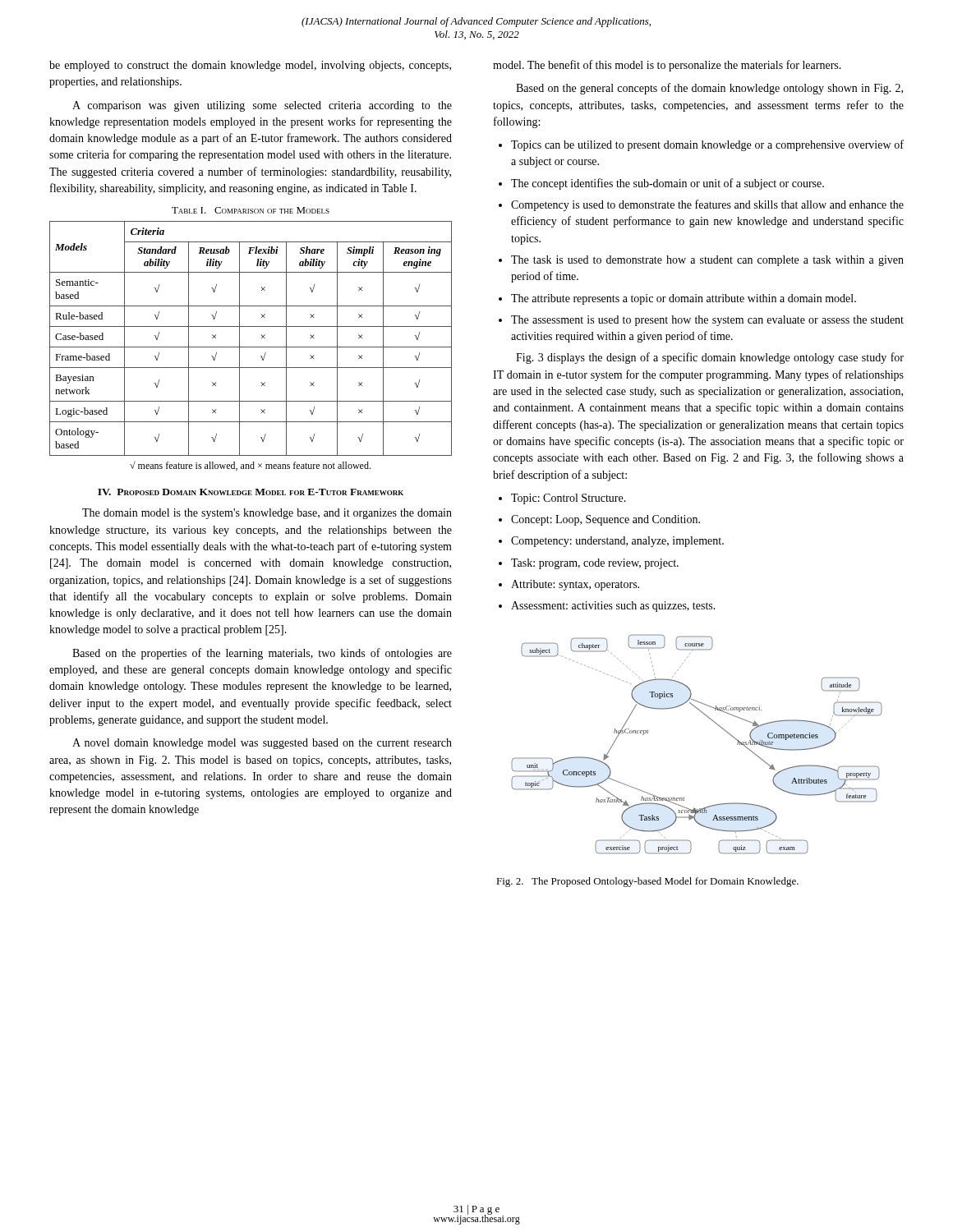Viewport: 953px width, 1232px height.
Task: Point to the text starting "√ means feature is allowed,"
Action: pos(251,466)
